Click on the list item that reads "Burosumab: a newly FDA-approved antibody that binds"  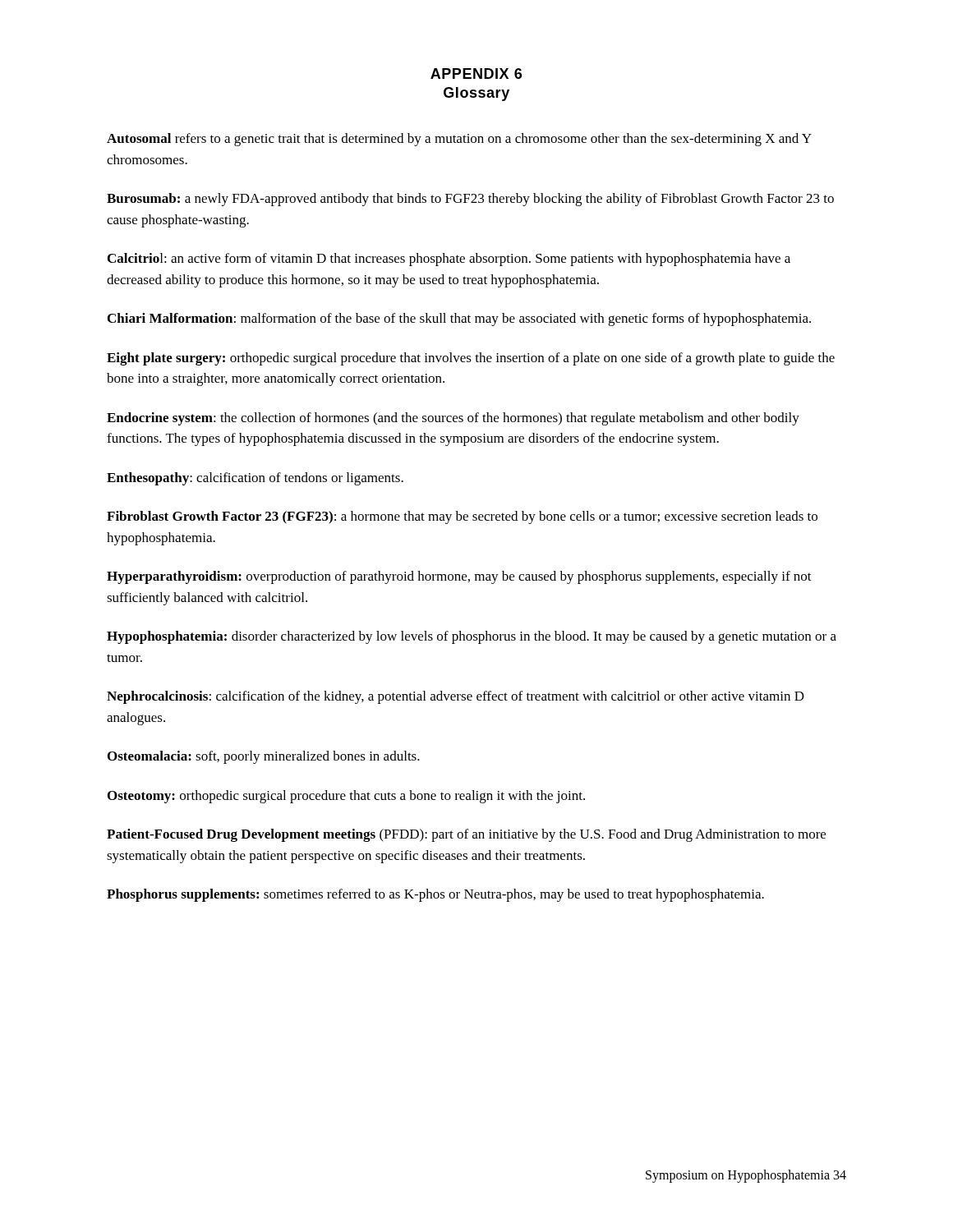click(471, 209)
